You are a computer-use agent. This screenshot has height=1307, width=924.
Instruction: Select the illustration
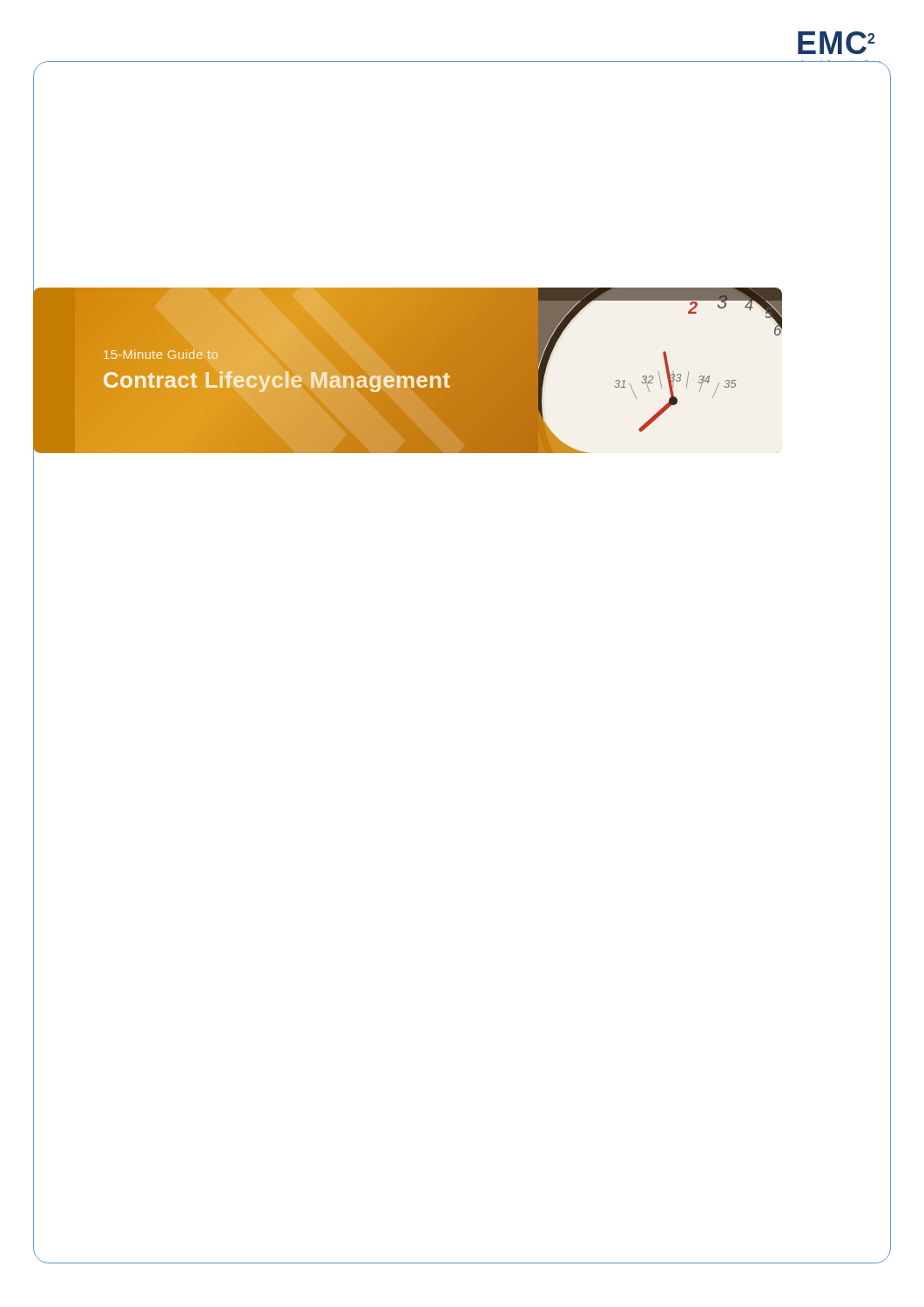pos(408,370)
